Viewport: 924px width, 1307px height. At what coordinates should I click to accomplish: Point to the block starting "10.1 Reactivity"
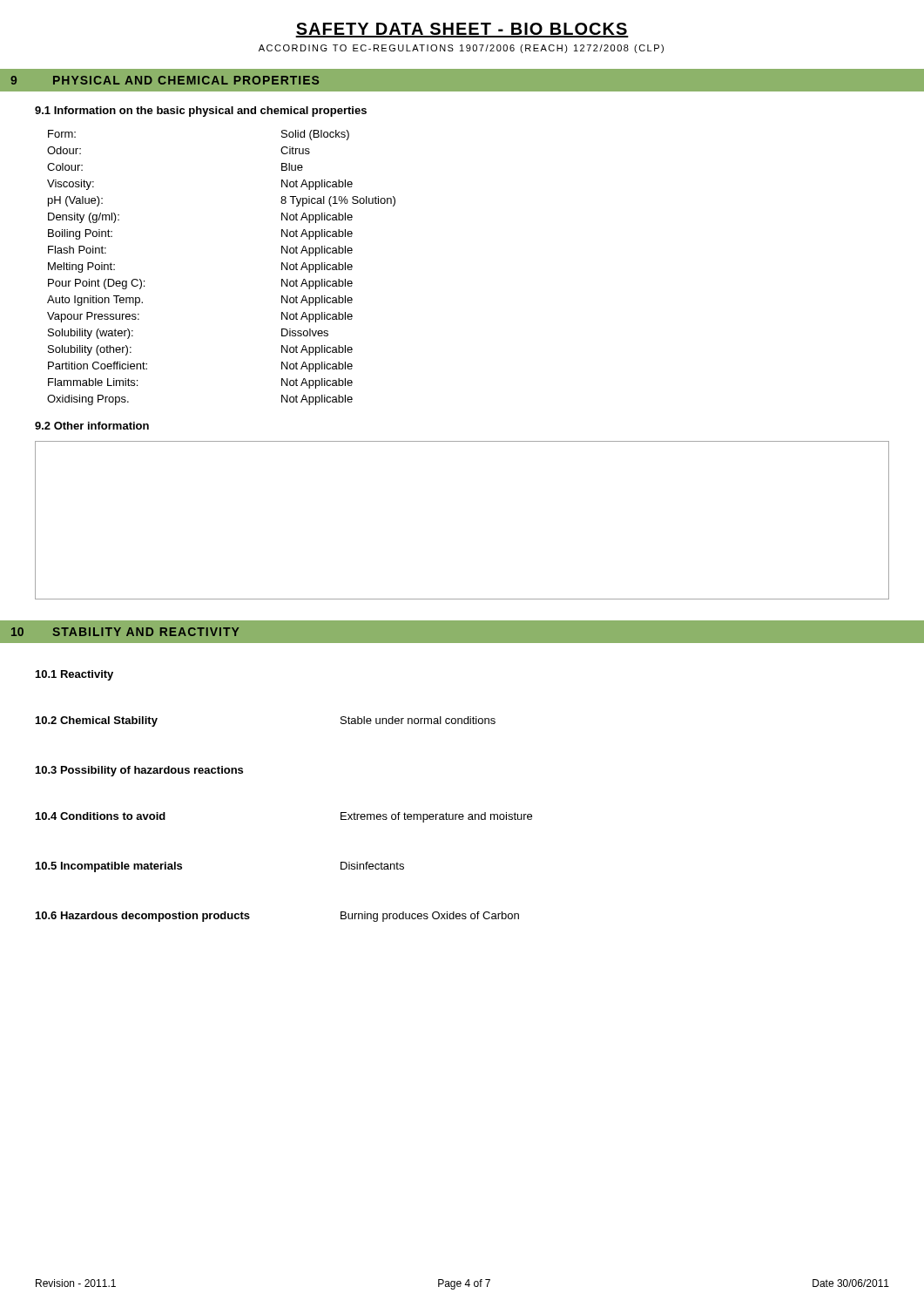(74, 675)
